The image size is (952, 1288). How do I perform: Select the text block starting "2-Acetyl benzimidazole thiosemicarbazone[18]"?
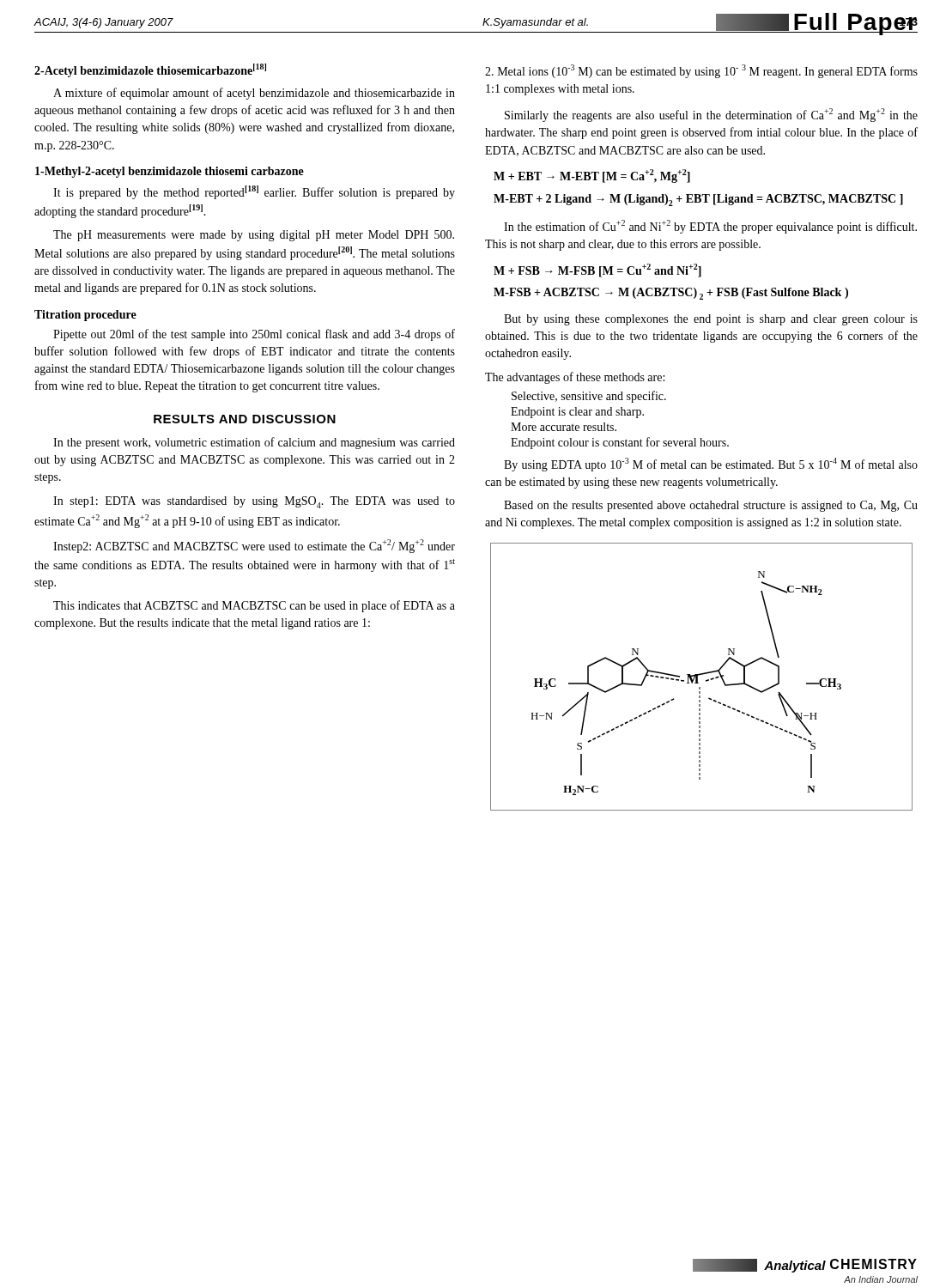151,71
